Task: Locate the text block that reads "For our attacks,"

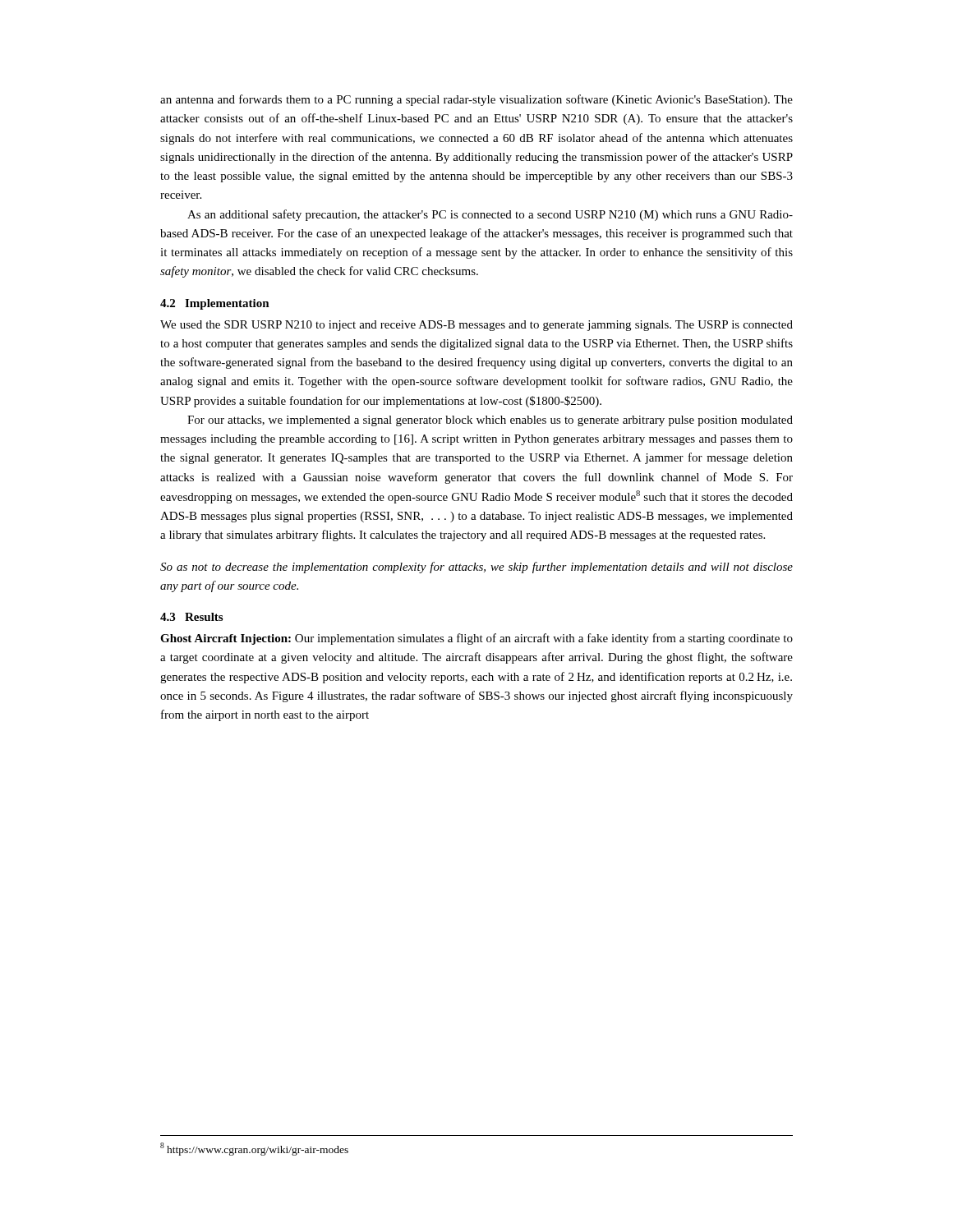Action: [476, 478]
